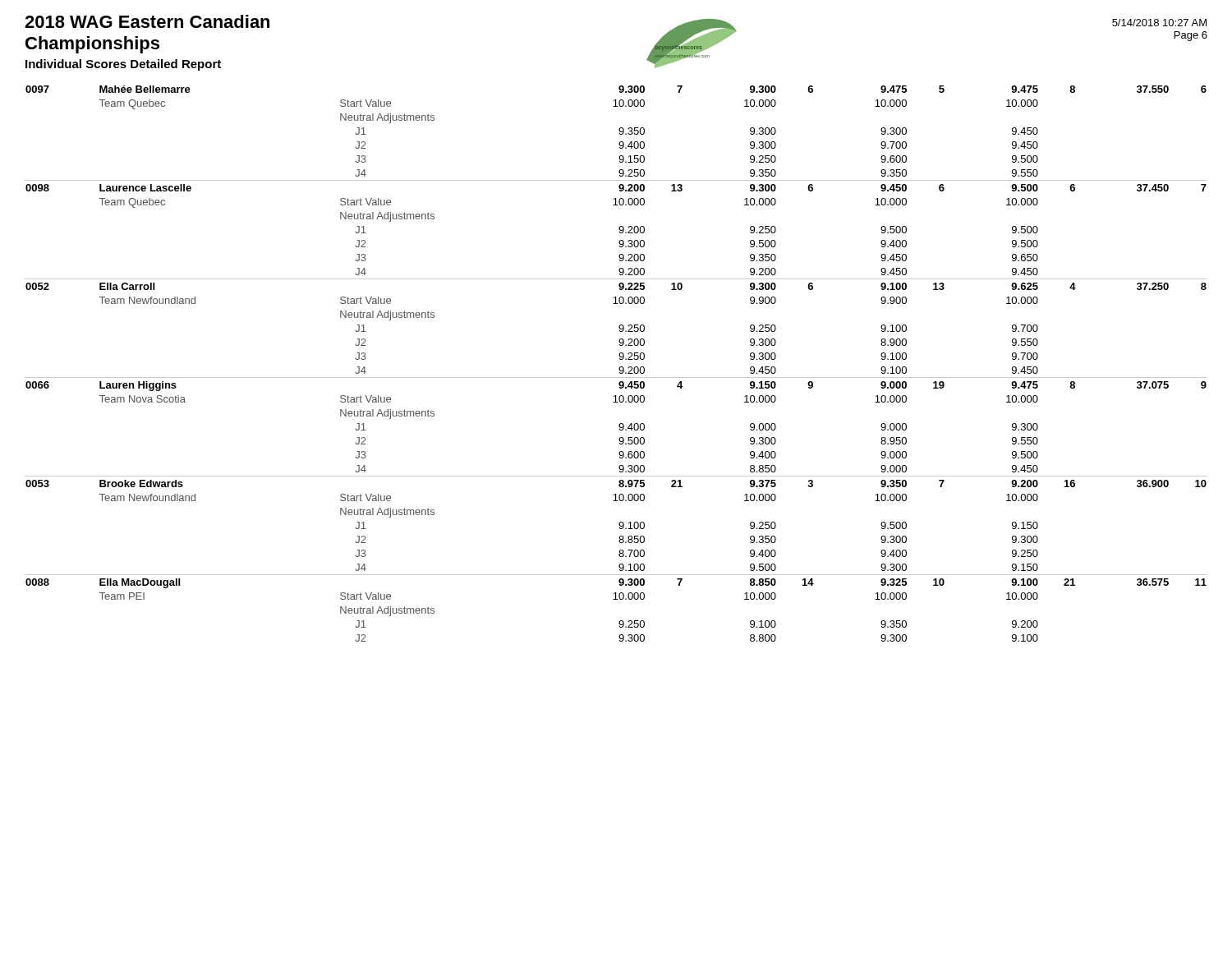Find the table
The image size is (1232, 953).
click(616, 364)
